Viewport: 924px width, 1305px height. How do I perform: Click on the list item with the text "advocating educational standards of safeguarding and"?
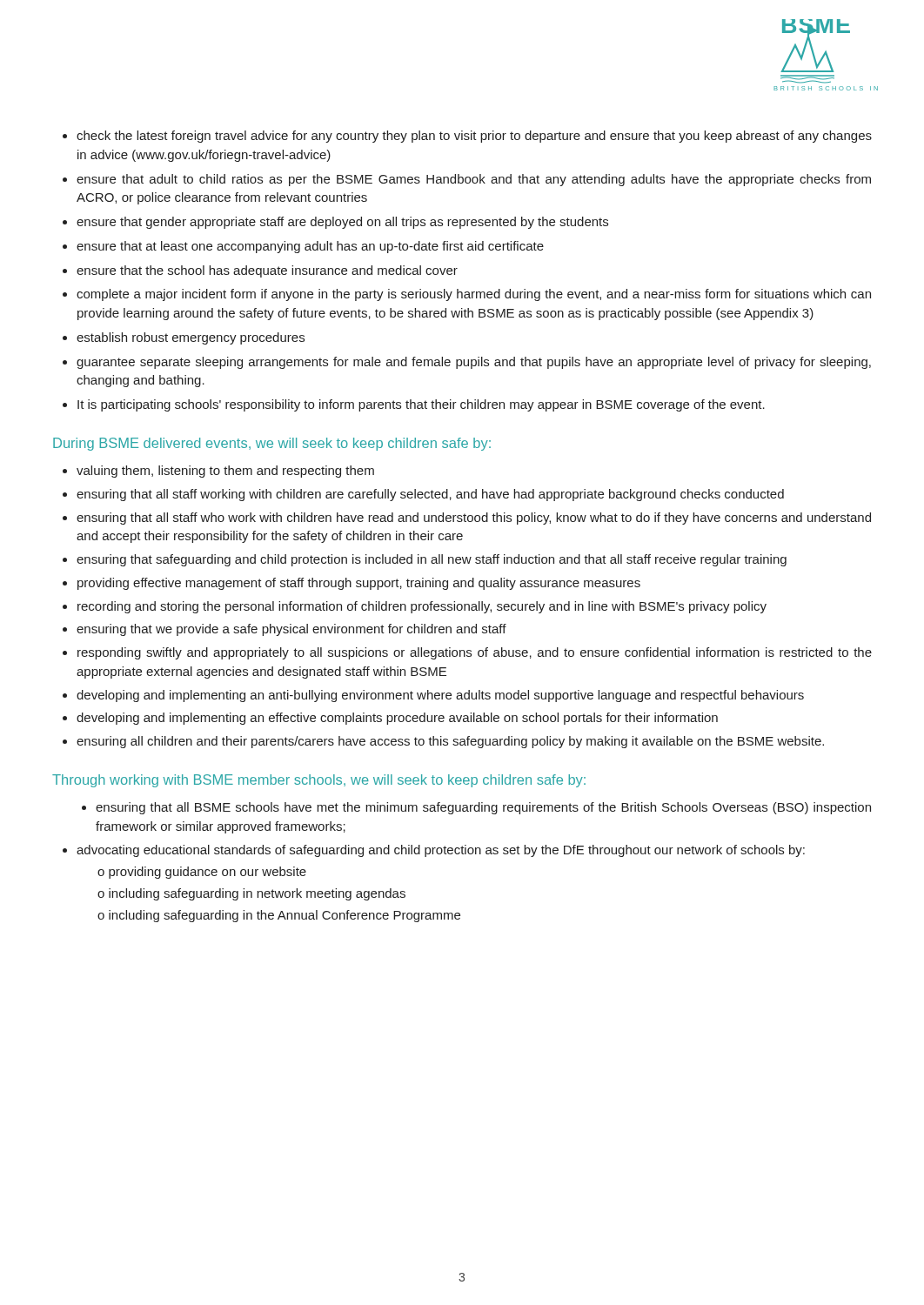click(441, 851)
